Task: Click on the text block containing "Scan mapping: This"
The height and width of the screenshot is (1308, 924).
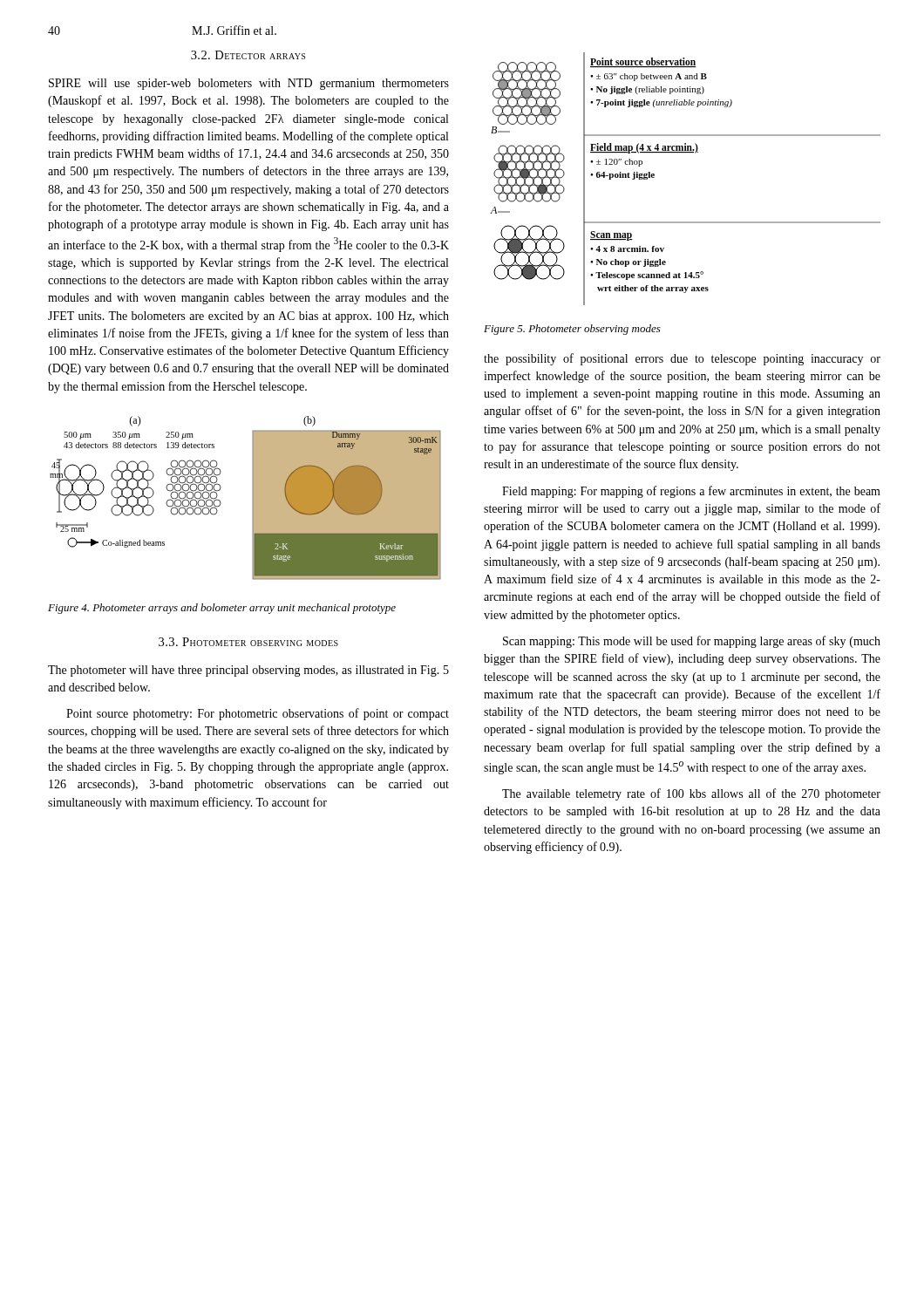Action: click(x=682, y=705)
